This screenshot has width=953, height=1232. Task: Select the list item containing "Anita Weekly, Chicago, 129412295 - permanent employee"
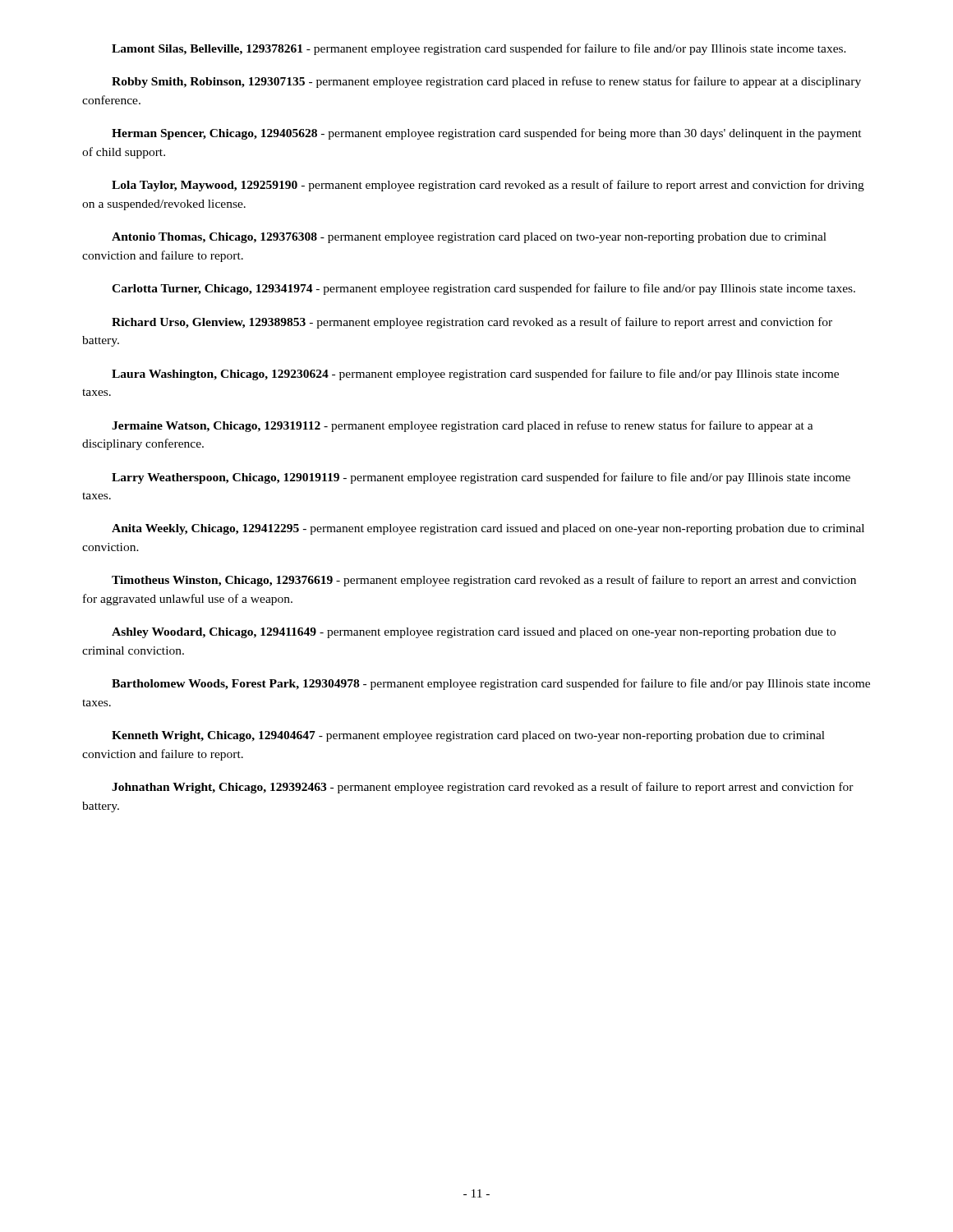click(476, 538)
